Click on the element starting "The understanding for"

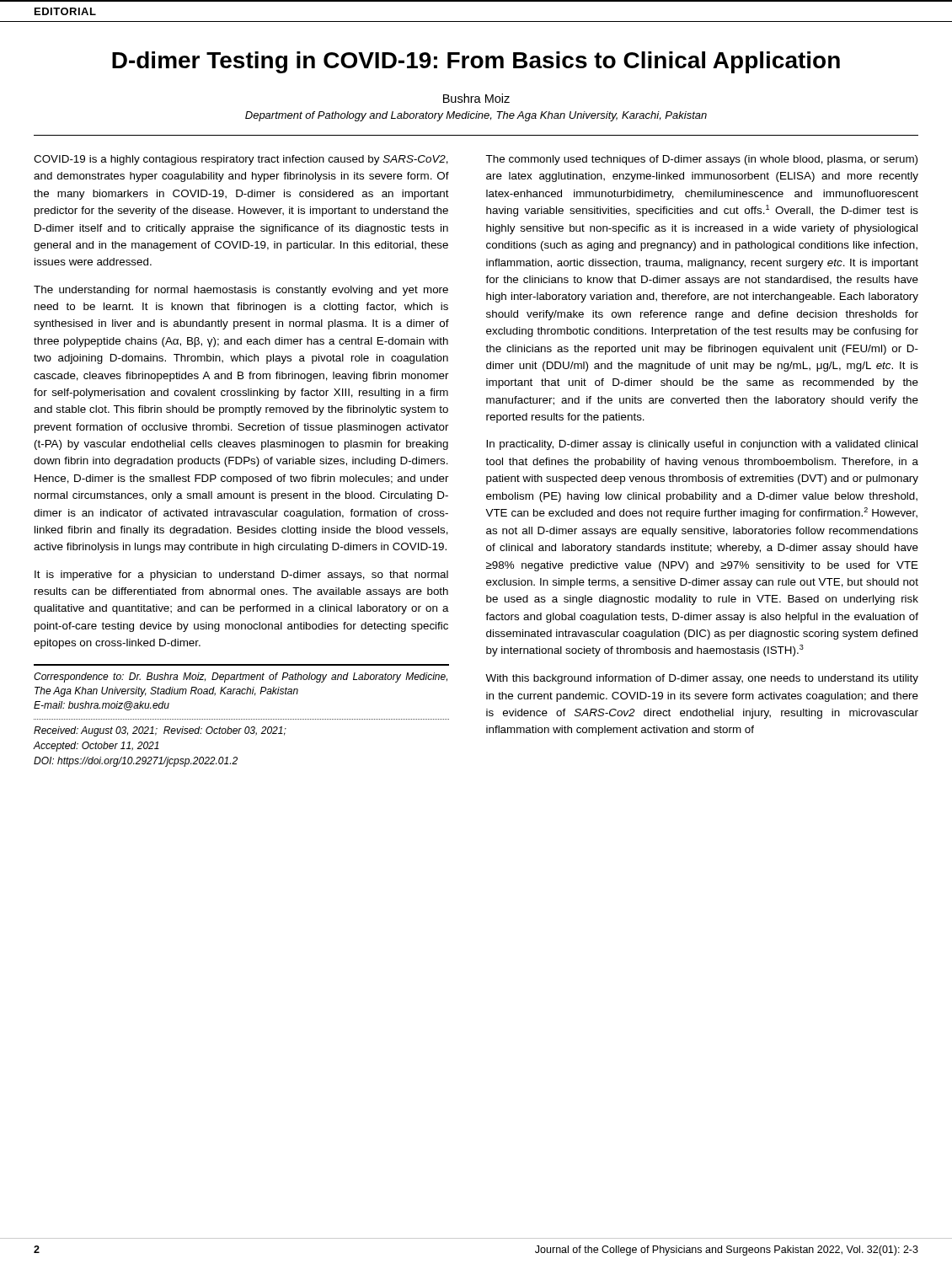[241, 419]
